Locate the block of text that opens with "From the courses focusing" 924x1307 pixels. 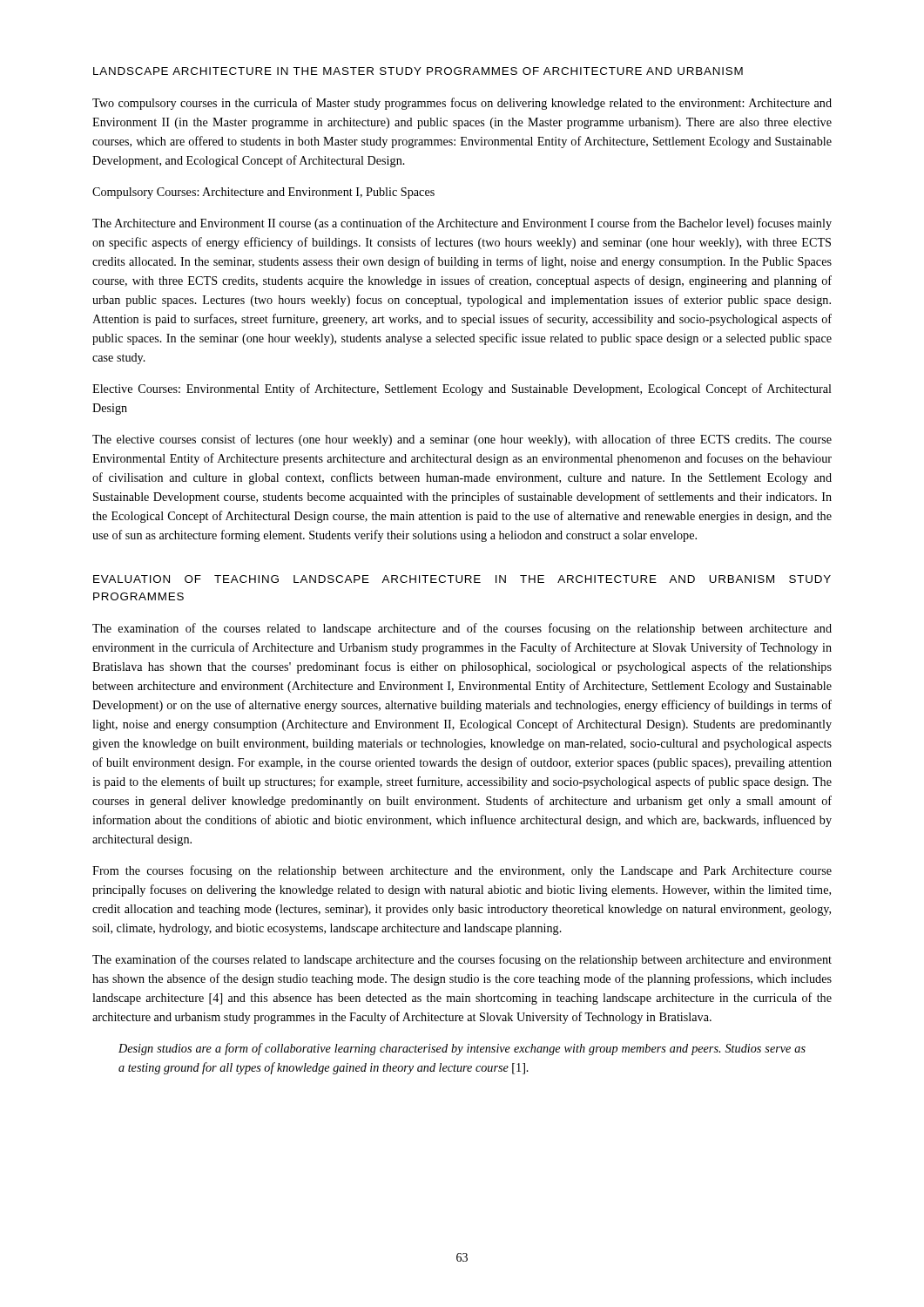[462, 899]
